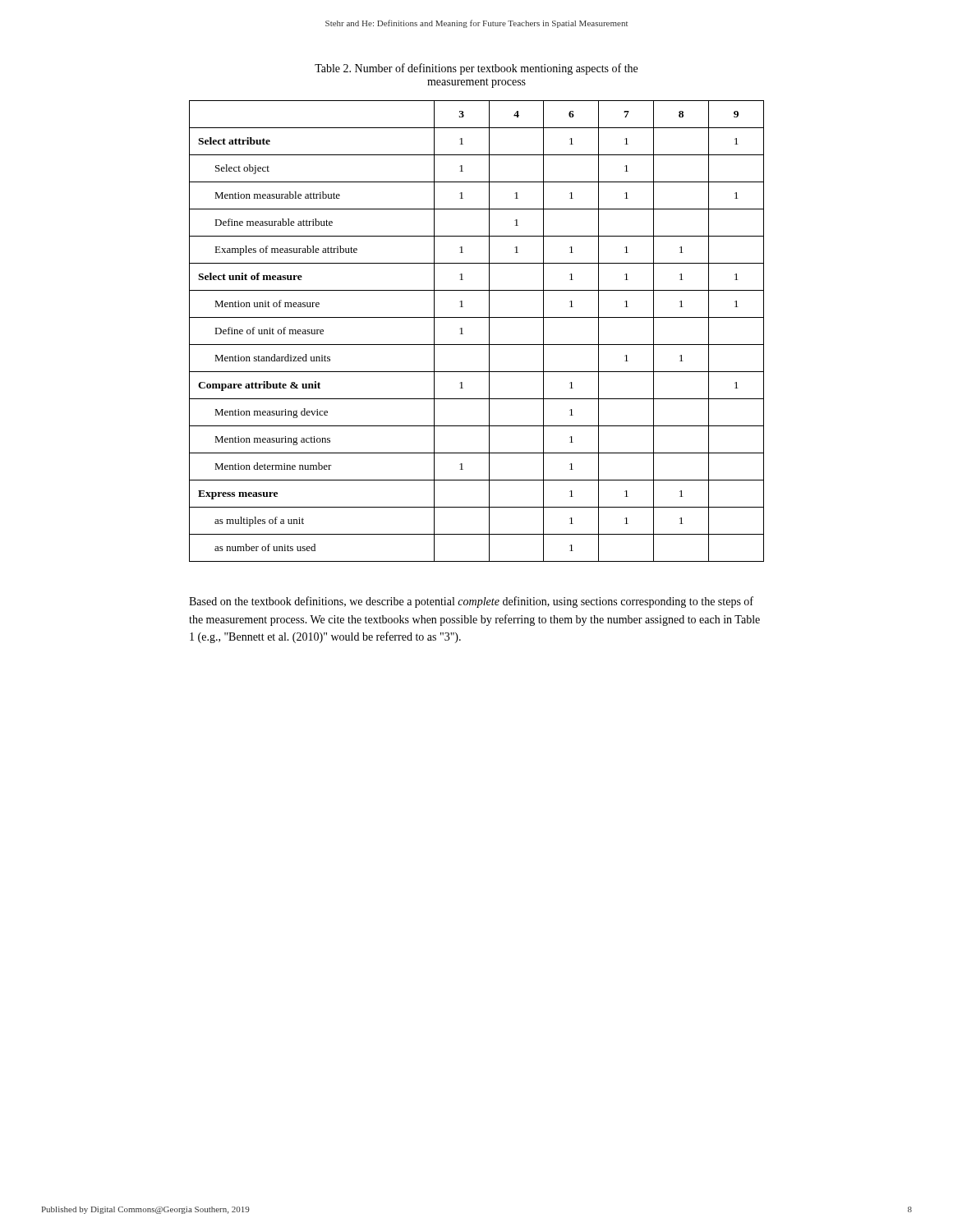Screen dimensions: 1232x953
Task: Navigate to the block starting "Table 2. Number of definitions per textbook mentioning"
Action: pos(476,76)
